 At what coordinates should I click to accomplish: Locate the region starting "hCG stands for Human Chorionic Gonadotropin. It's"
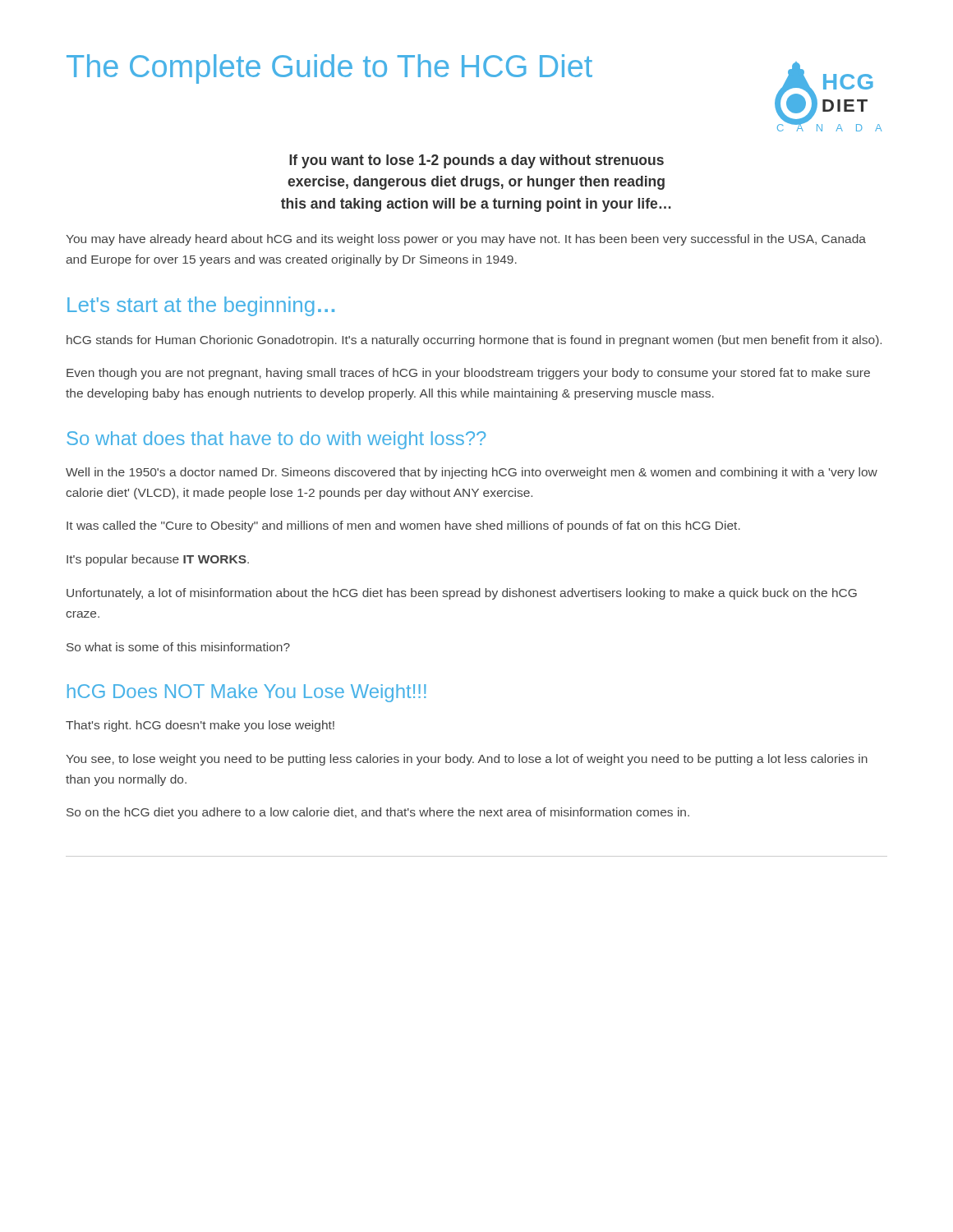click(x=474, y=339)
